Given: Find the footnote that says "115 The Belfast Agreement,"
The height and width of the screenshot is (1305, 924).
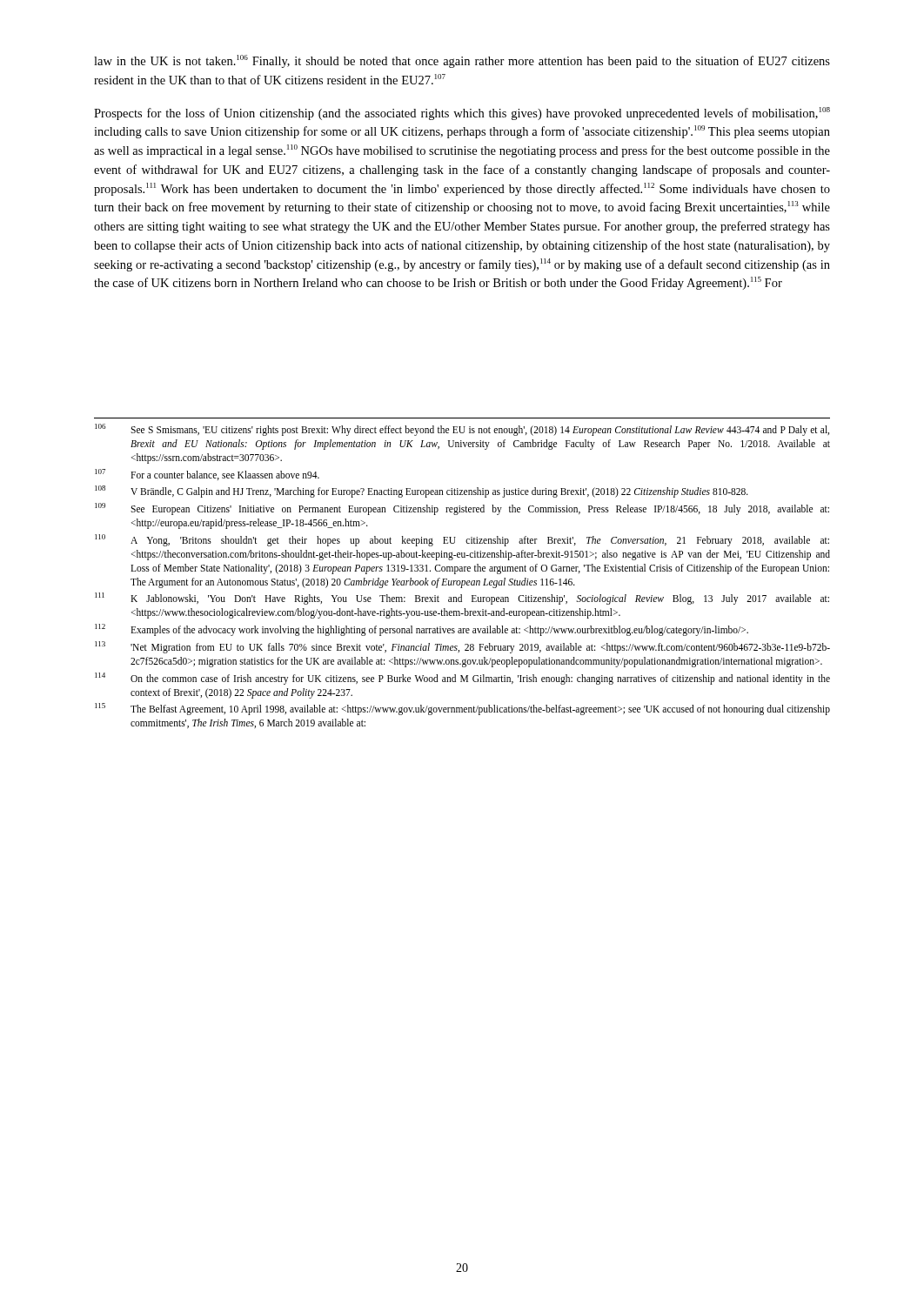Looking at the screenshot, I should tap(462, 717).
